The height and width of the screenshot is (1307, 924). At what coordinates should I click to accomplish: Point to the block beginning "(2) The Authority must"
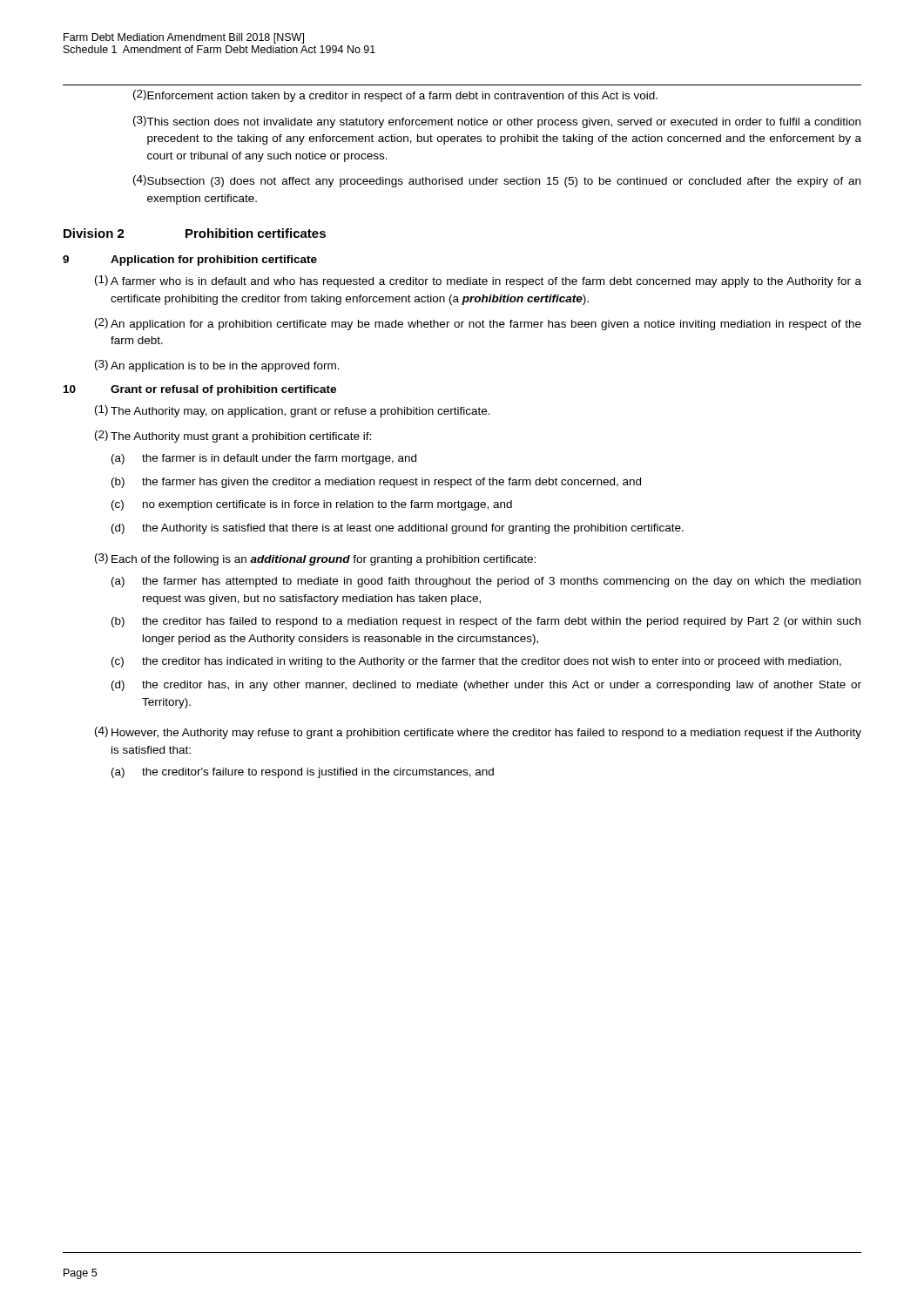coord(462,485)
